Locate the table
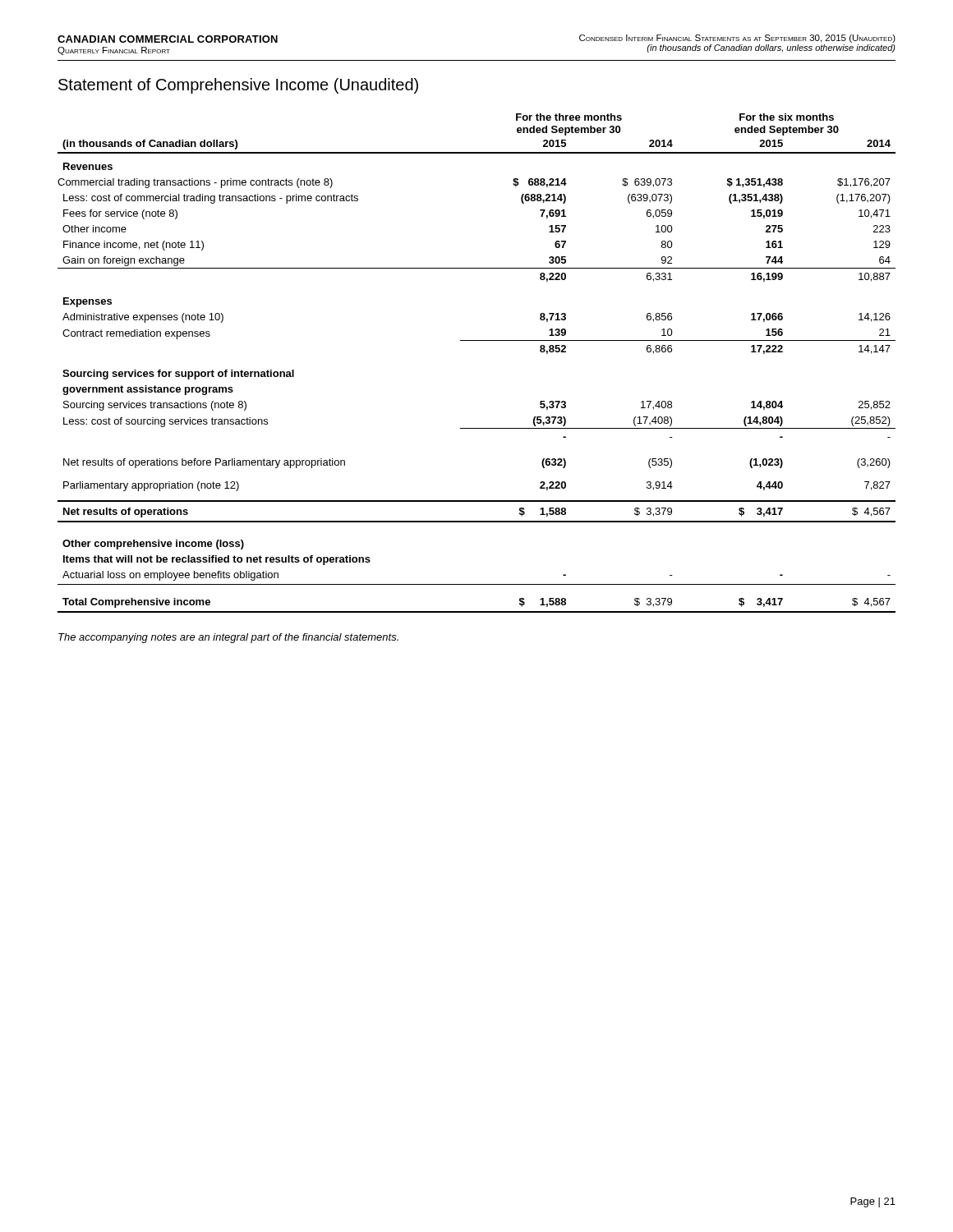This screenshot has height=1232, width=953. pyautogui.click(x=476, y=361)
